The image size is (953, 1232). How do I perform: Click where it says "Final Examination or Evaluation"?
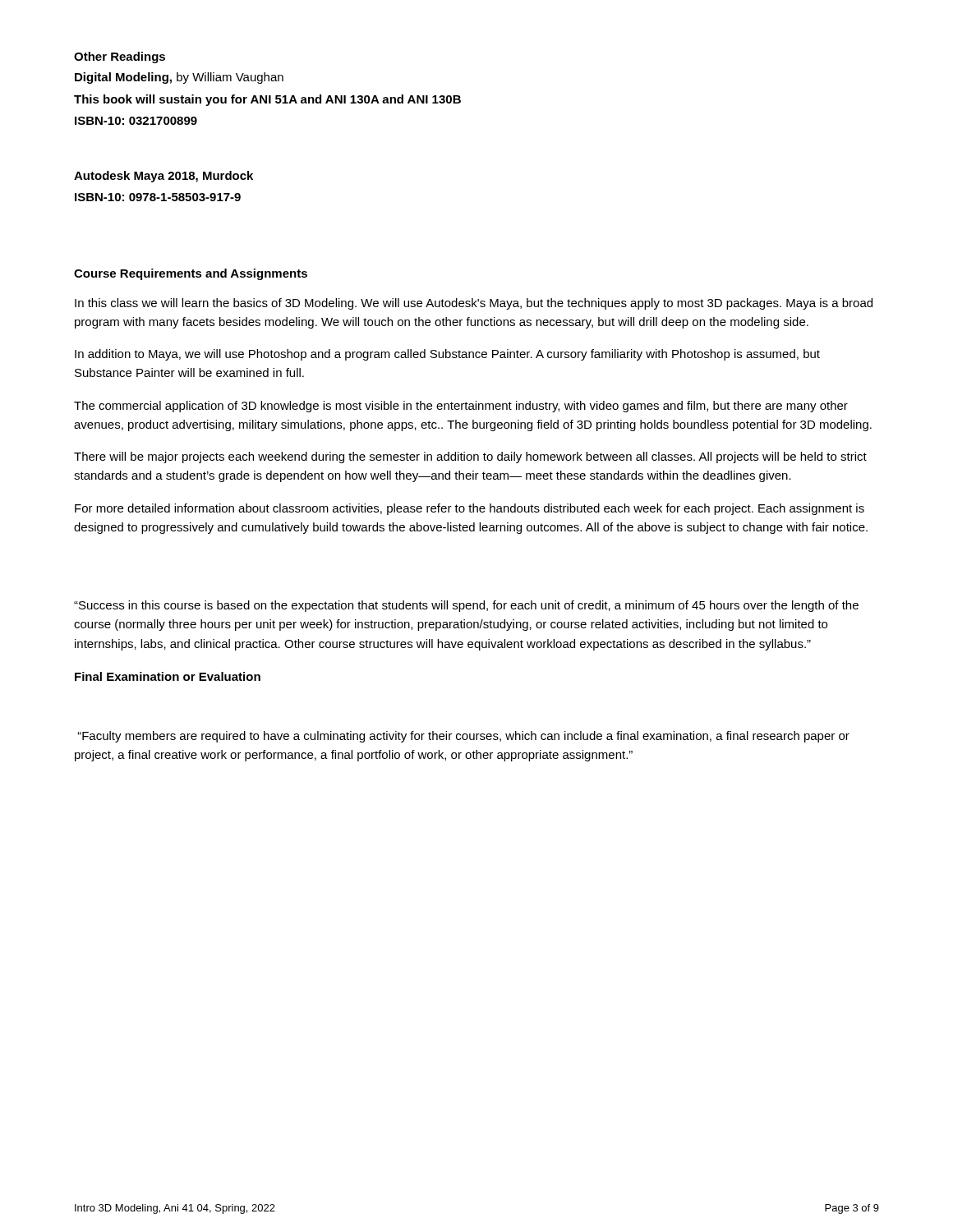pyautogui.click(x=167, y=676)
